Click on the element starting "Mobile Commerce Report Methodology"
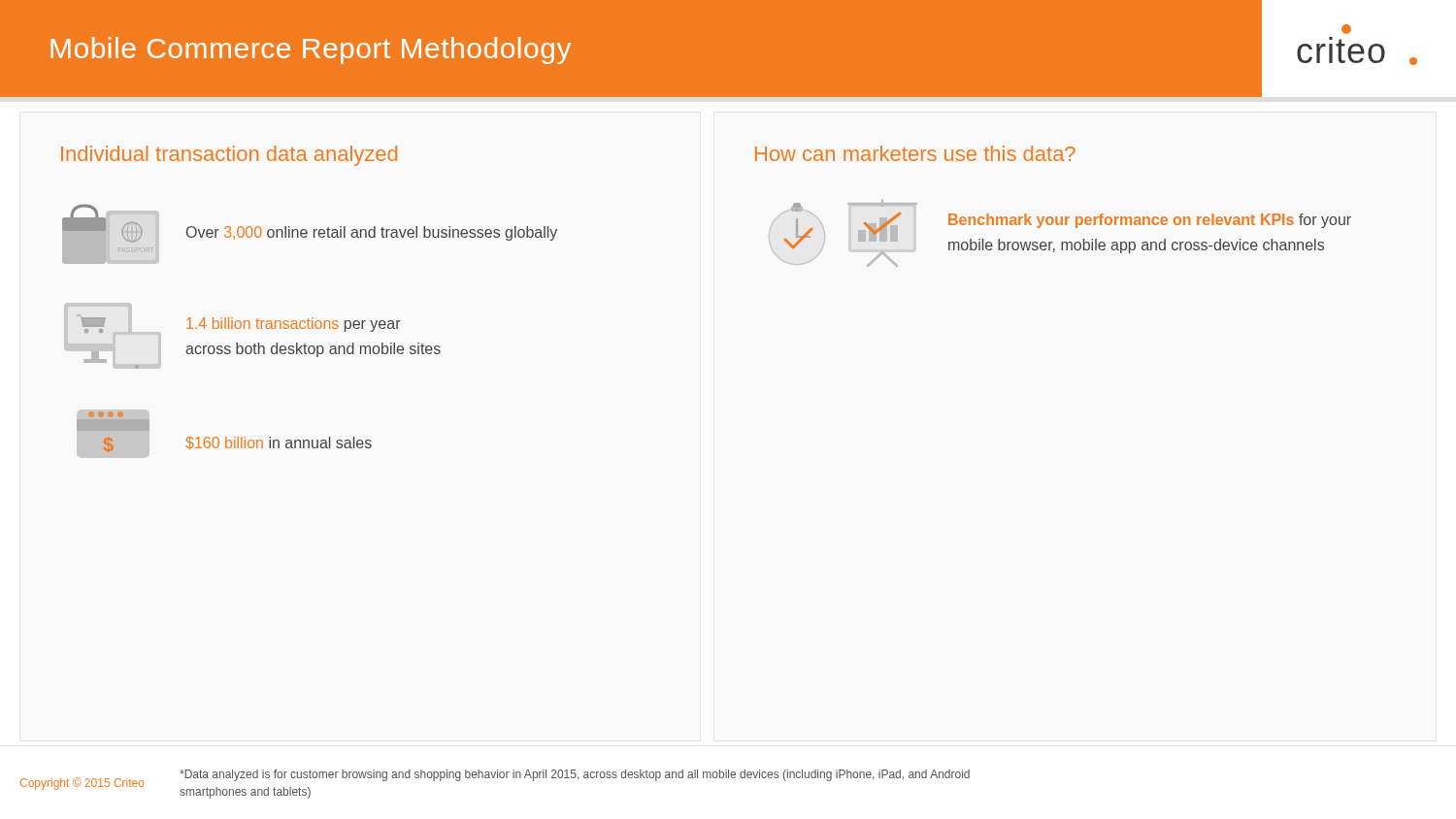 [x=286, y=49]
